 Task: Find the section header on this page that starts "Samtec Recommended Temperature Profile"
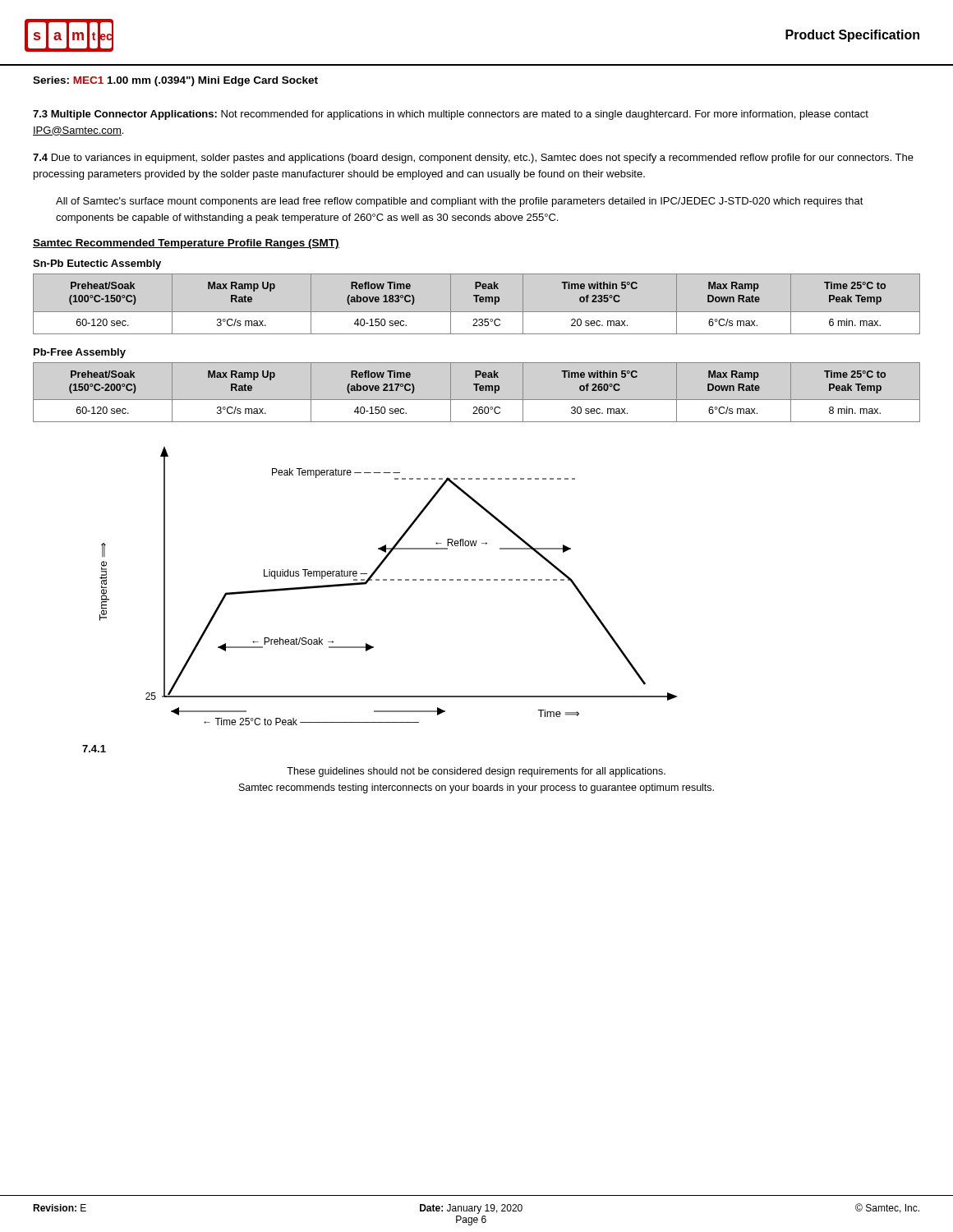pos(186,243)
